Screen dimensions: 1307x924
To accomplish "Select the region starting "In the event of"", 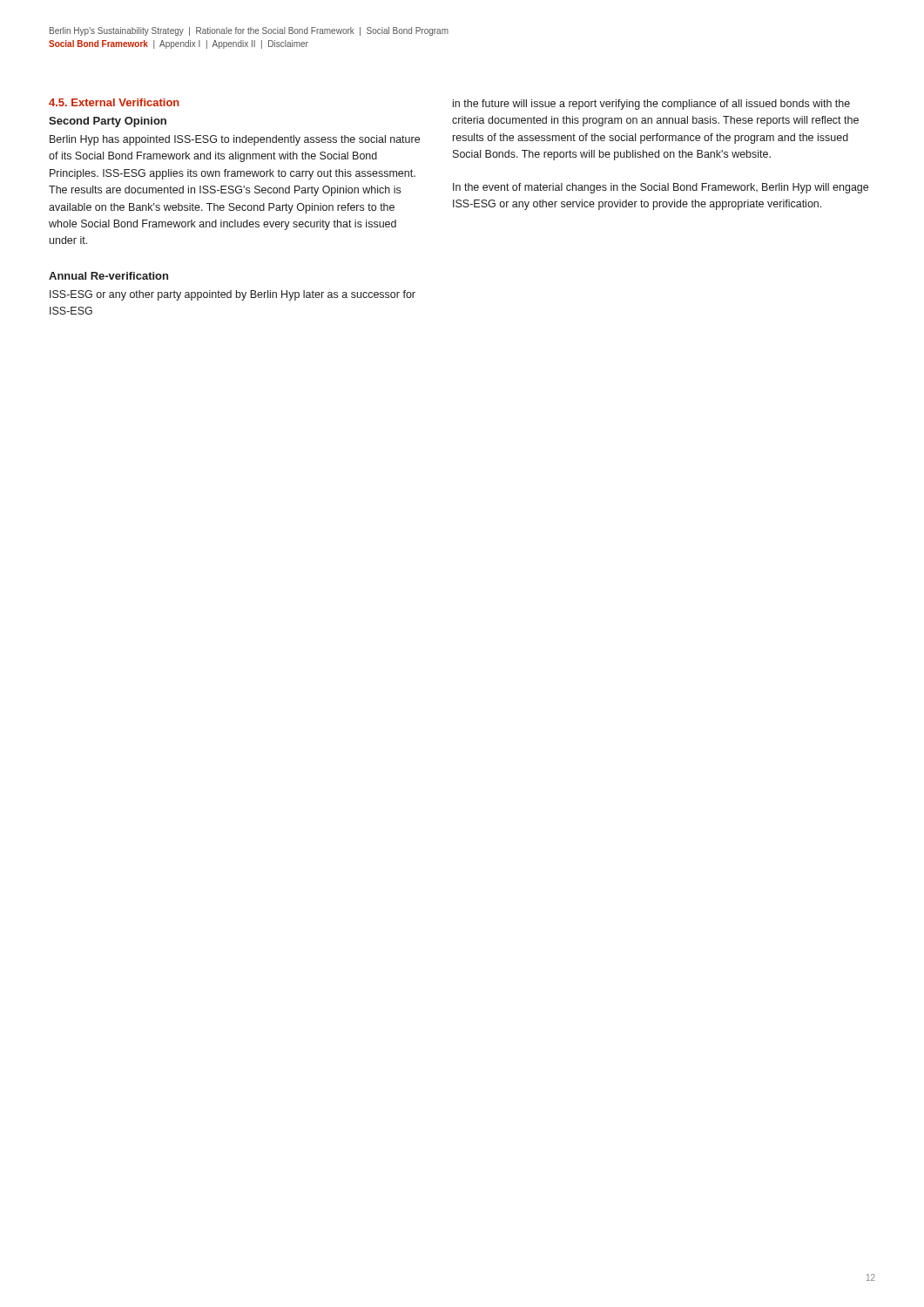I will coord(660,195).
